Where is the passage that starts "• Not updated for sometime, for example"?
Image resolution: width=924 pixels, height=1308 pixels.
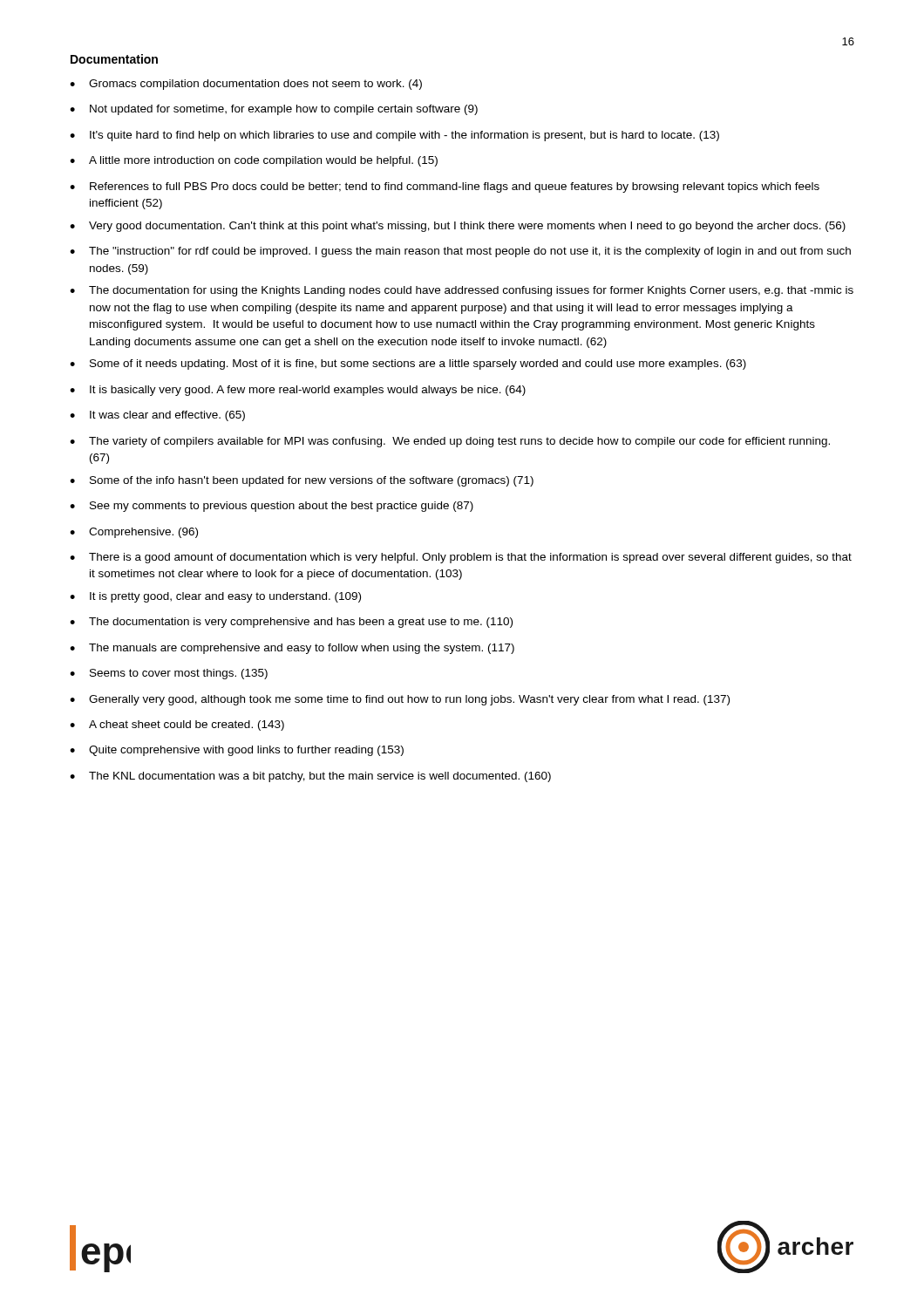462,111
